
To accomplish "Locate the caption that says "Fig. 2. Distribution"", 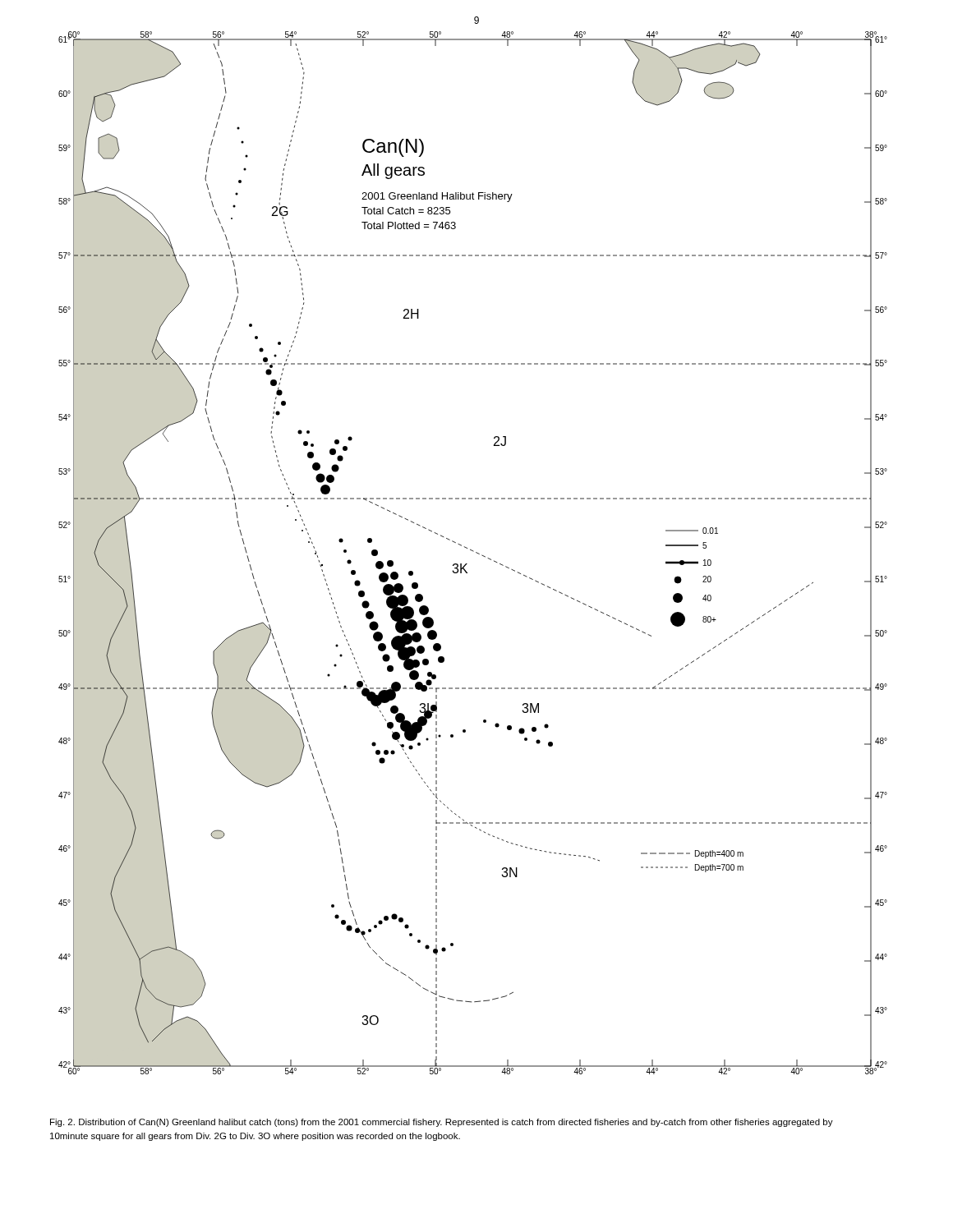I will pyautogui.click(x=441, y=1129).
